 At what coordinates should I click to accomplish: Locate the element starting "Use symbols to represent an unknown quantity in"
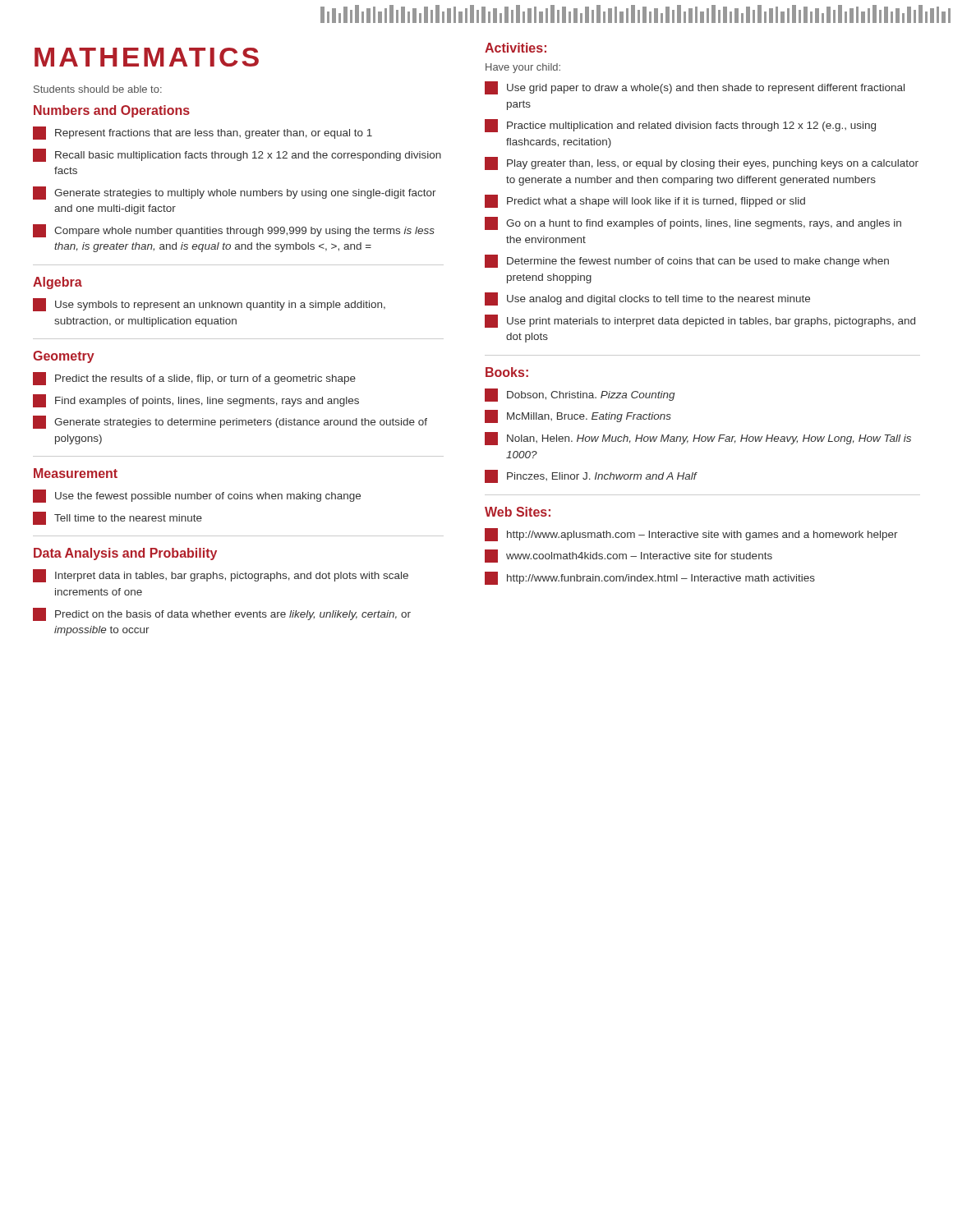tap(238, 312)
